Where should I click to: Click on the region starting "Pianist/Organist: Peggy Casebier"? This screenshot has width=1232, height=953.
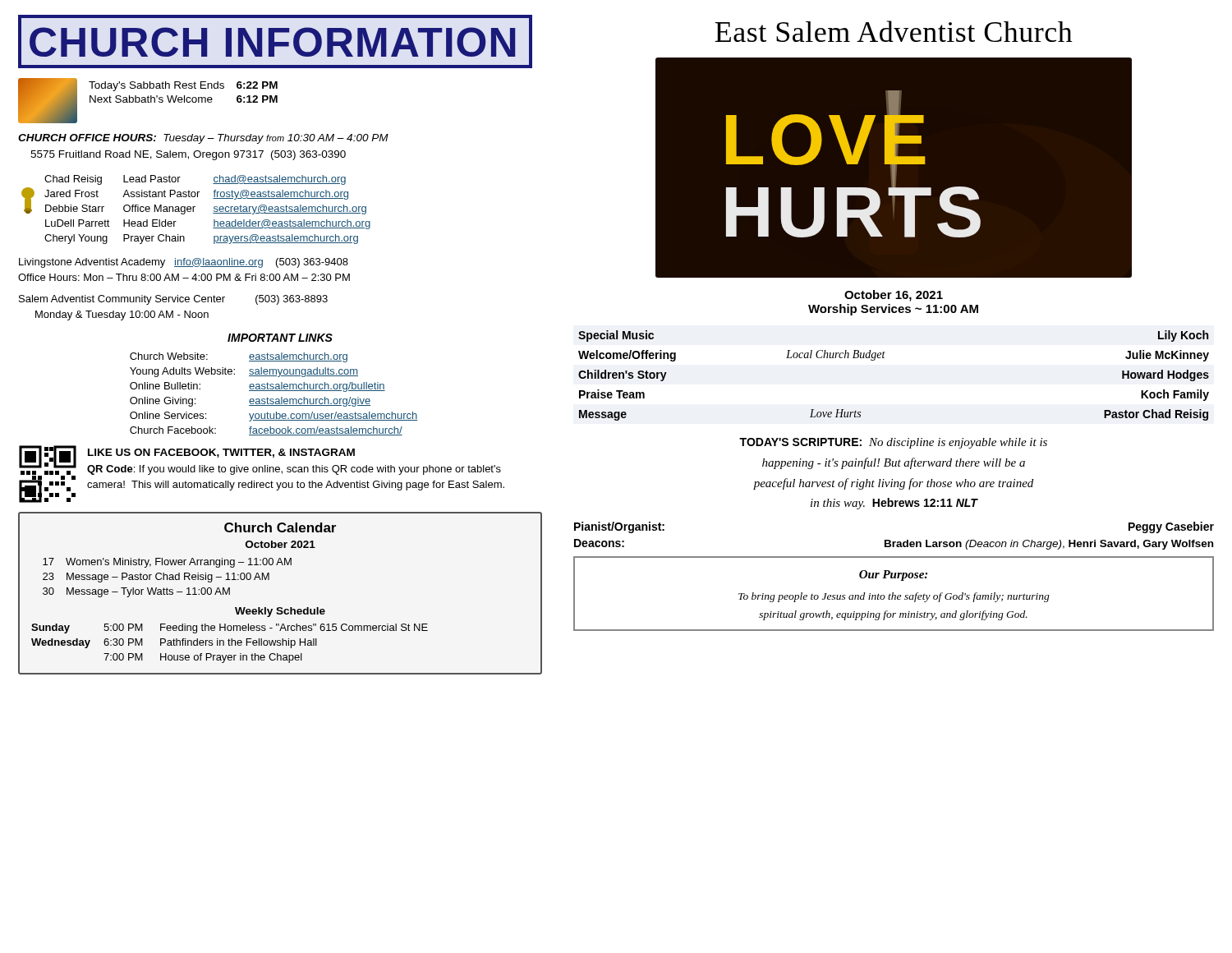click(x=625, y=527)
